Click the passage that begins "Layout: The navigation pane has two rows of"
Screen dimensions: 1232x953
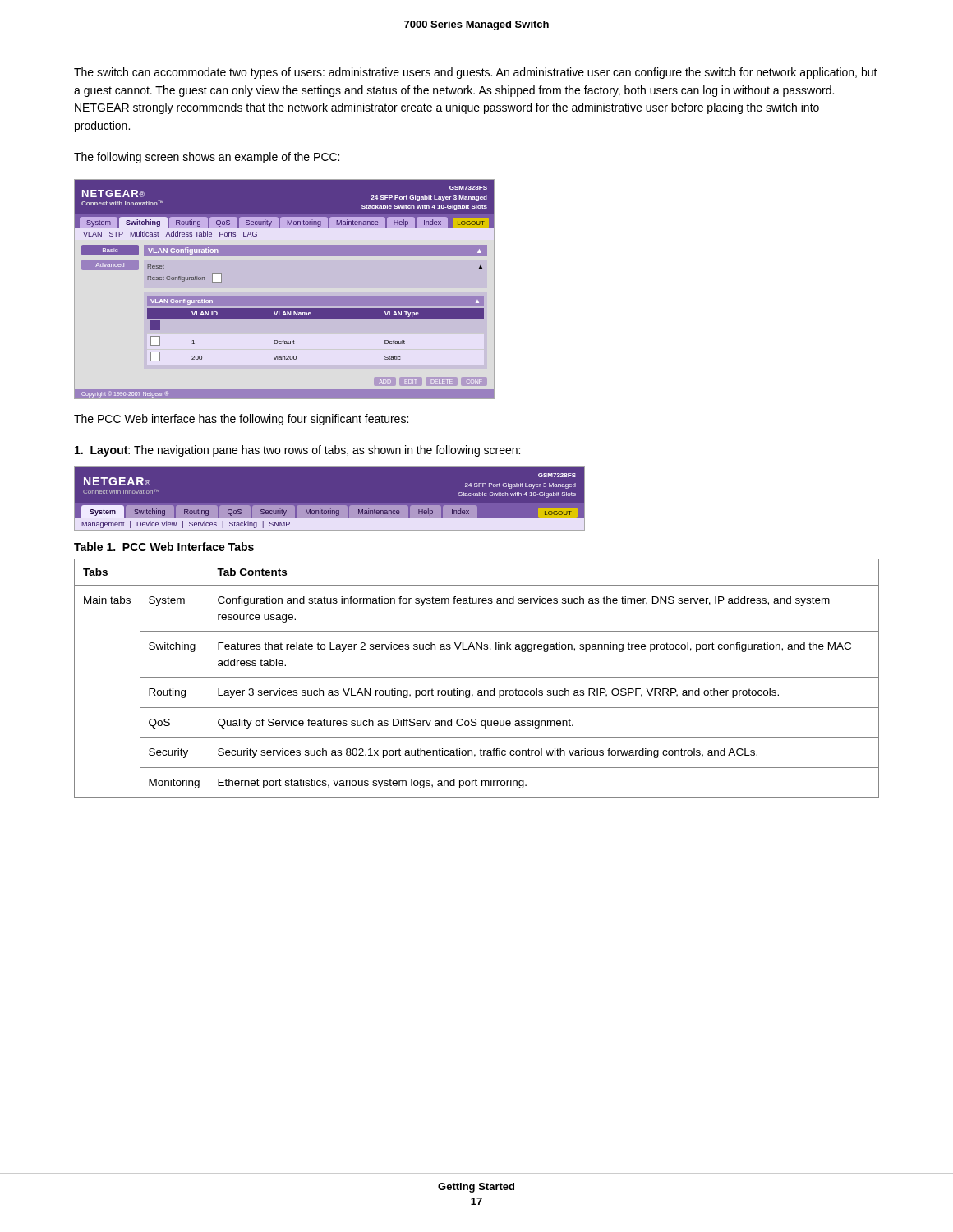click(298, 450)
